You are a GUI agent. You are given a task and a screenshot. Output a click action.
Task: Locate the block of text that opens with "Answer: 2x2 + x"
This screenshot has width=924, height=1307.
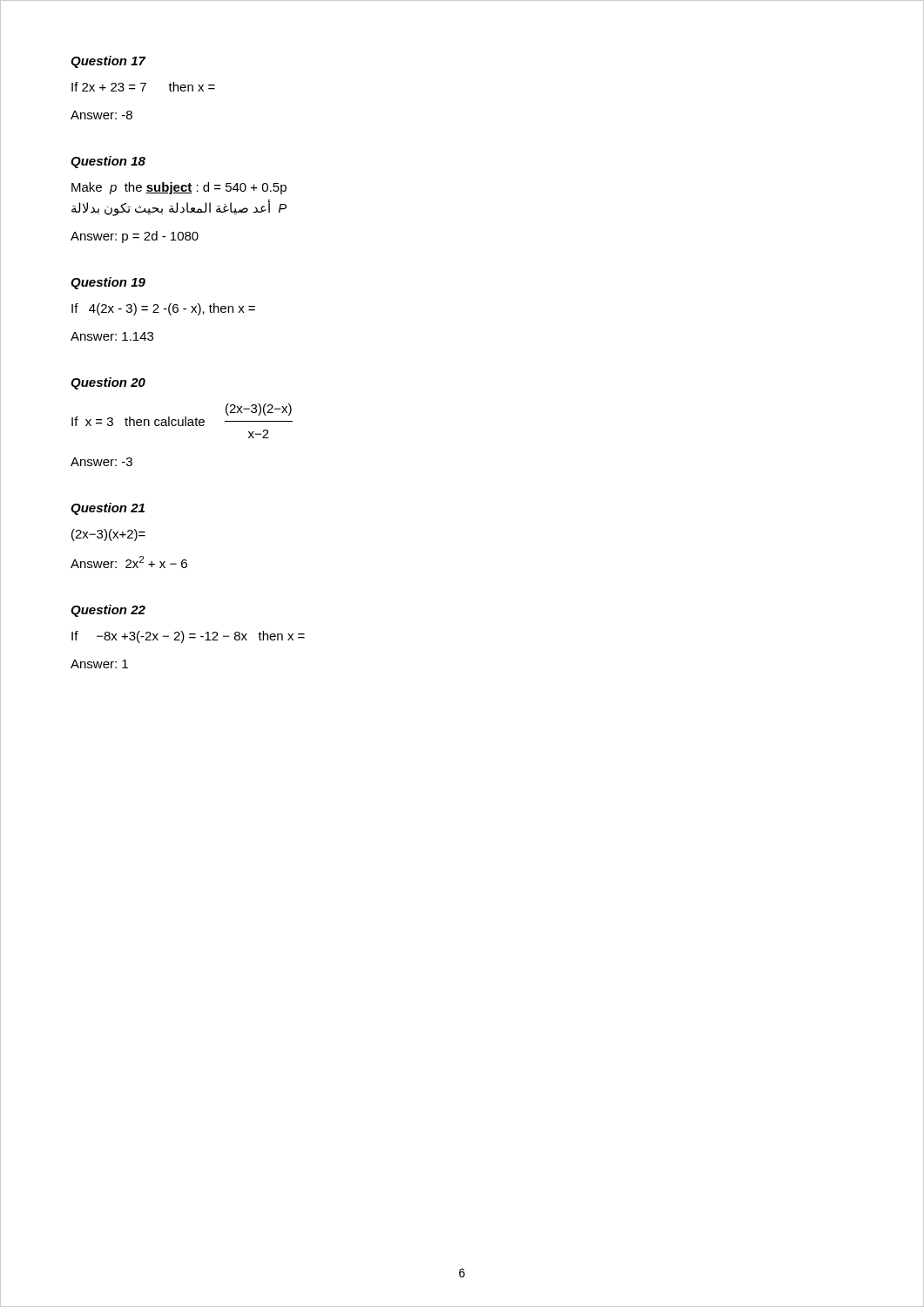[x=129, y=562]
